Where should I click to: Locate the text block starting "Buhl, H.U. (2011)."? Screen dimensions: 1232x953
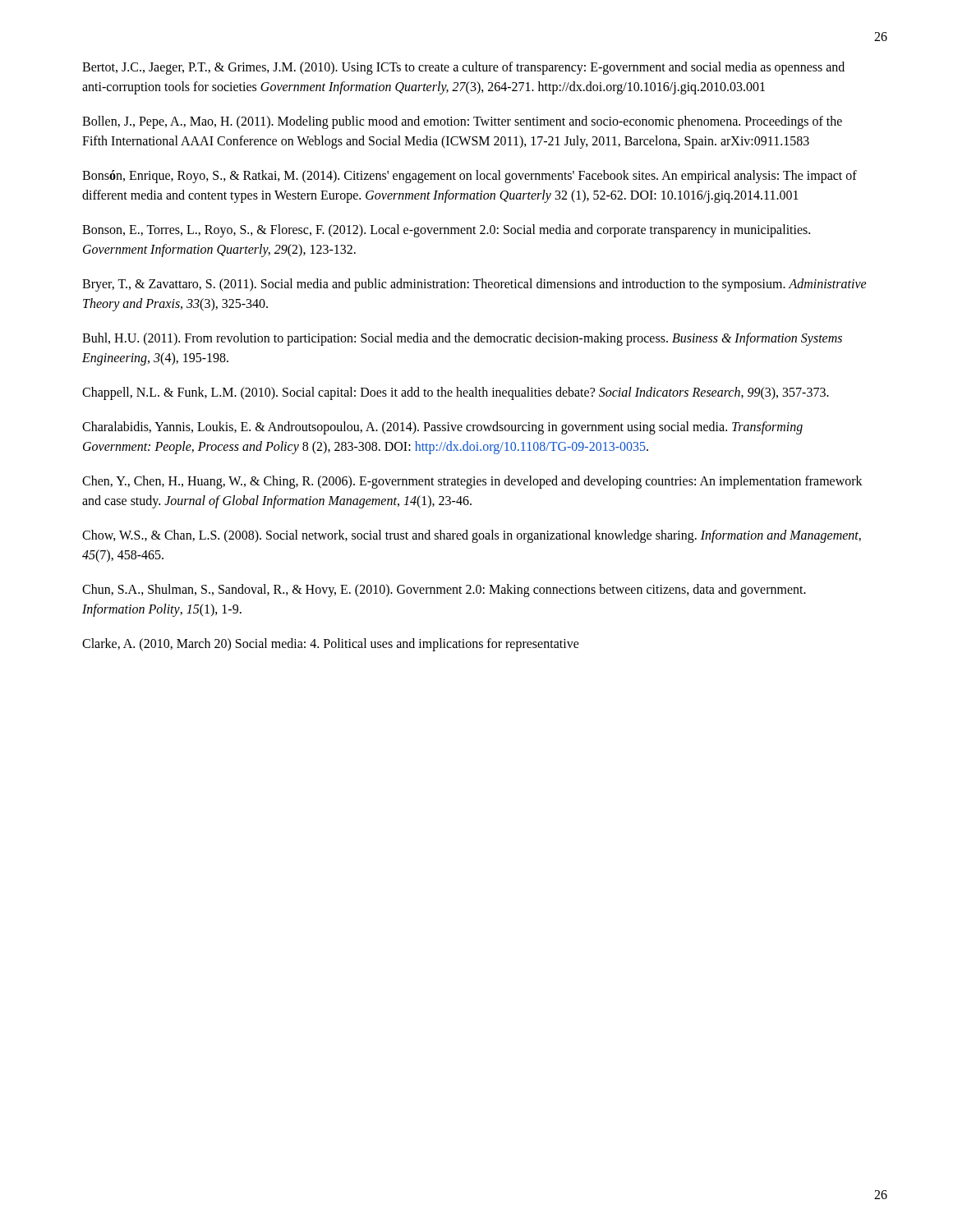(462, 348)
